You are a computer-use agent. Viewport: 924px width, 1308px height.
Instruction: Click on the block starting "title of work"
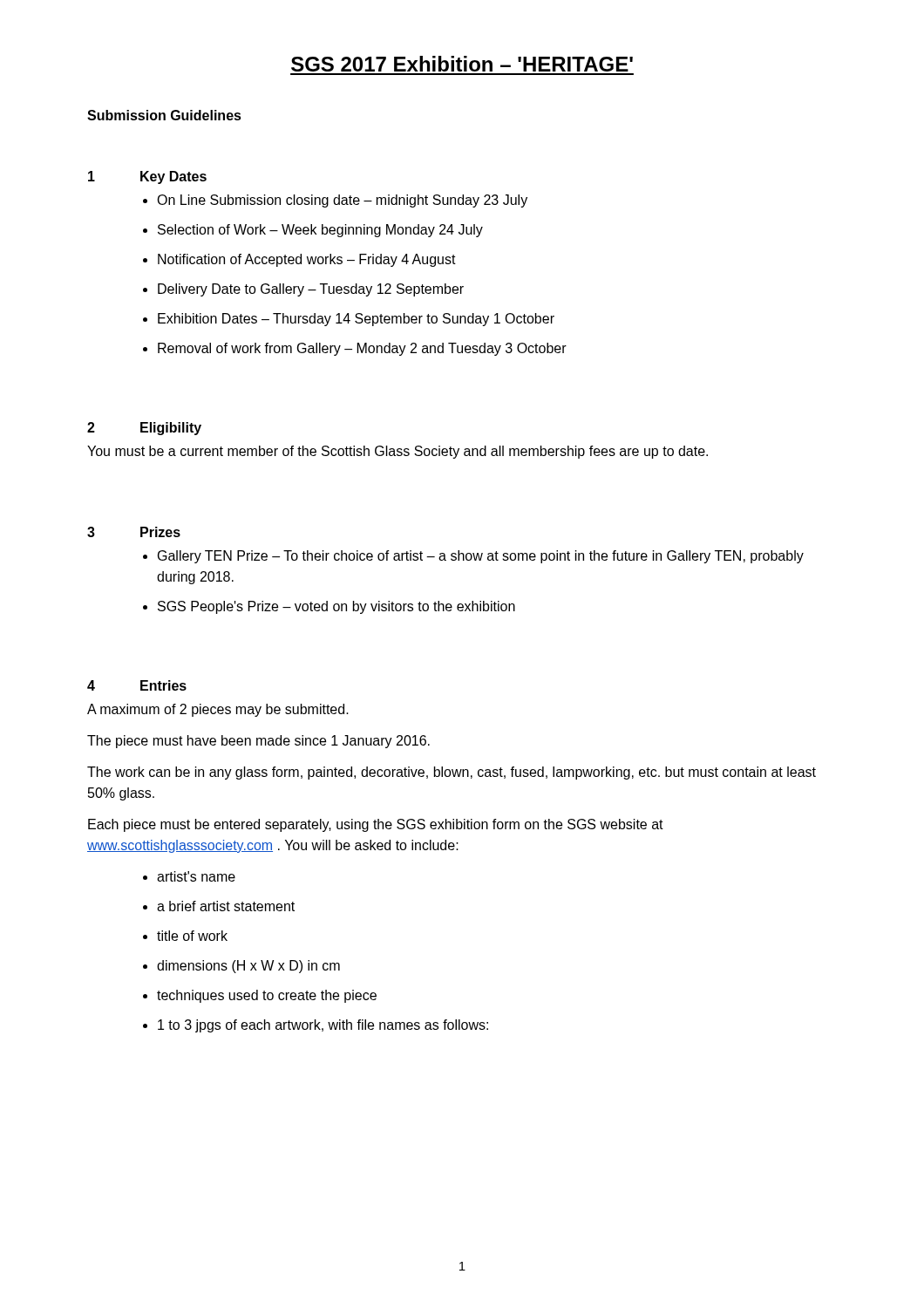click(x=192, y=936)
